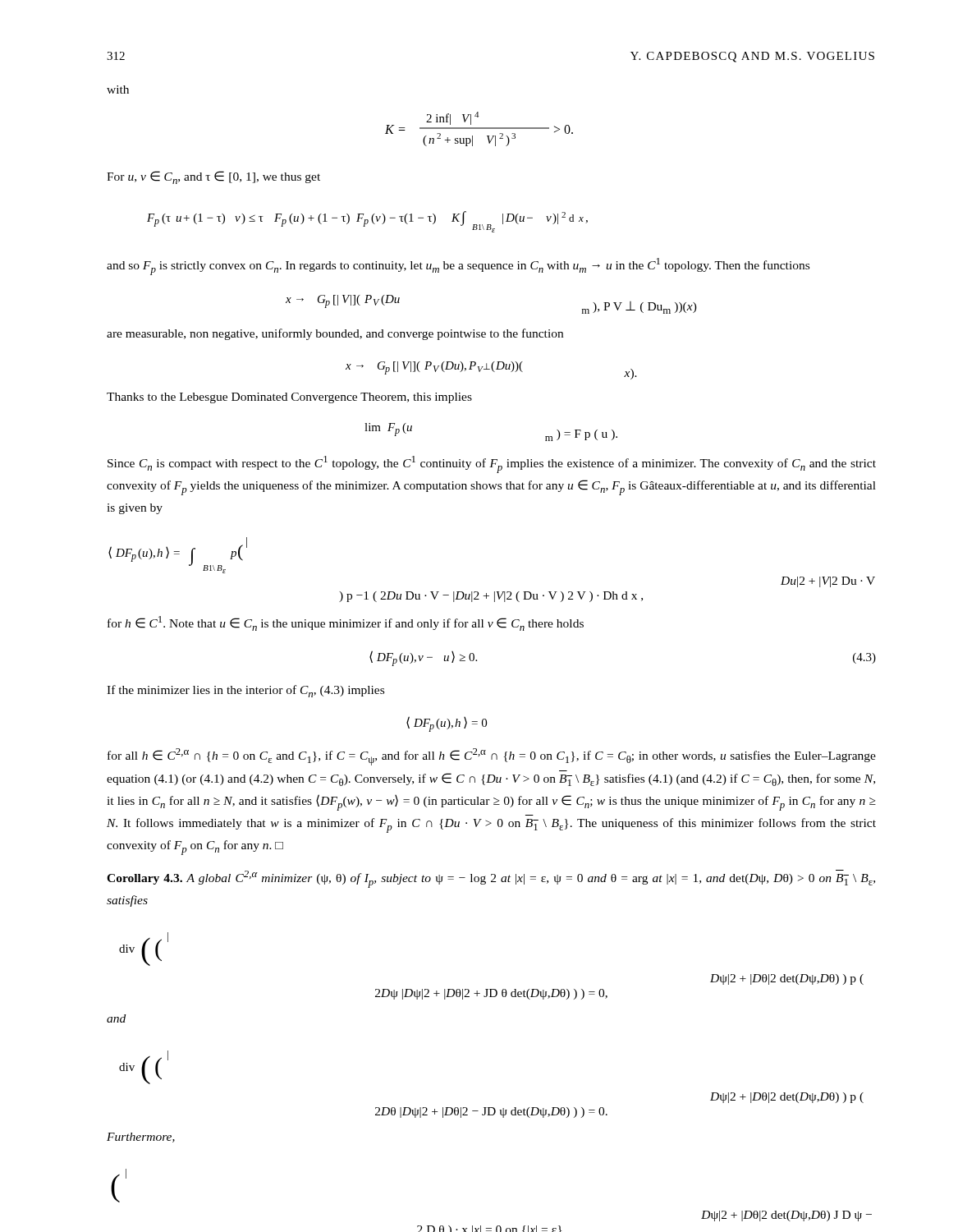Viewport: 958px width, 1232px height.
Task: Locate the text block that says "If the minimizer lies"
Action: click(x=245, y=691)
